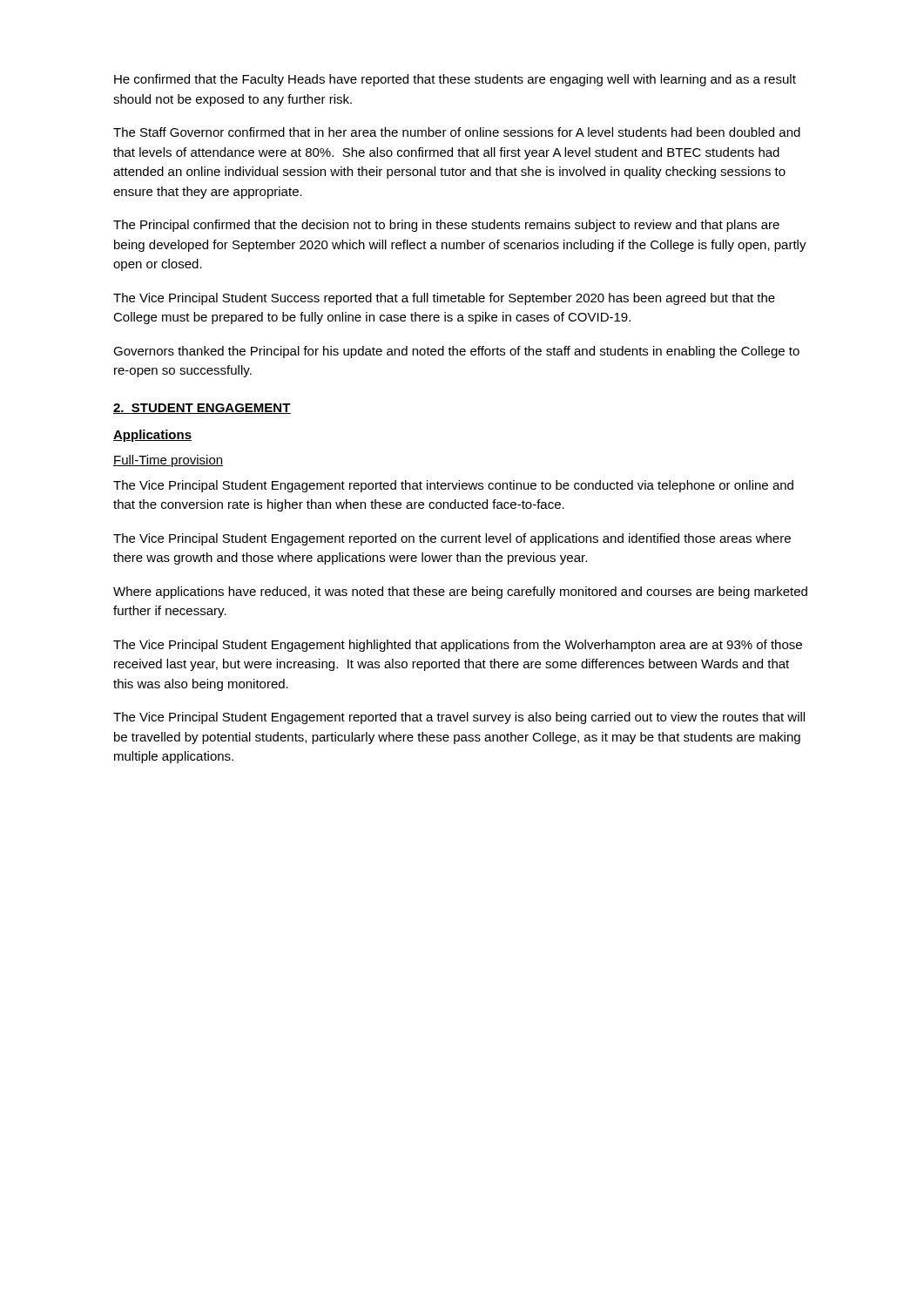
Task: Navigate to the text block starting "2. STUDENT ENGAGEMENT"
Action: (202, 407)
